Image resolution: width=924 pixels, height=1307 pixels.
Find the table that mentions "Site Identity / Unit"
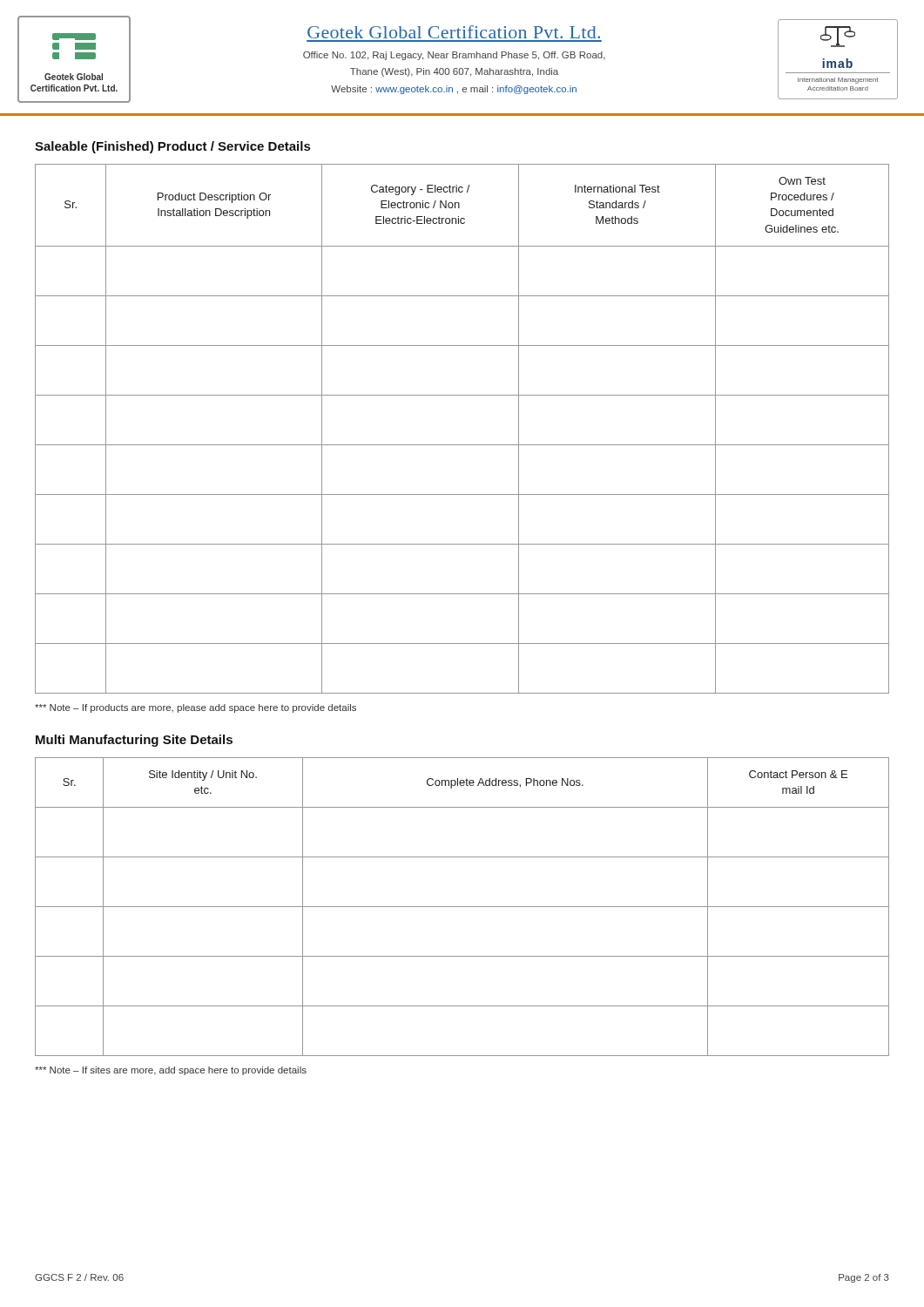(x=462, y=907)
